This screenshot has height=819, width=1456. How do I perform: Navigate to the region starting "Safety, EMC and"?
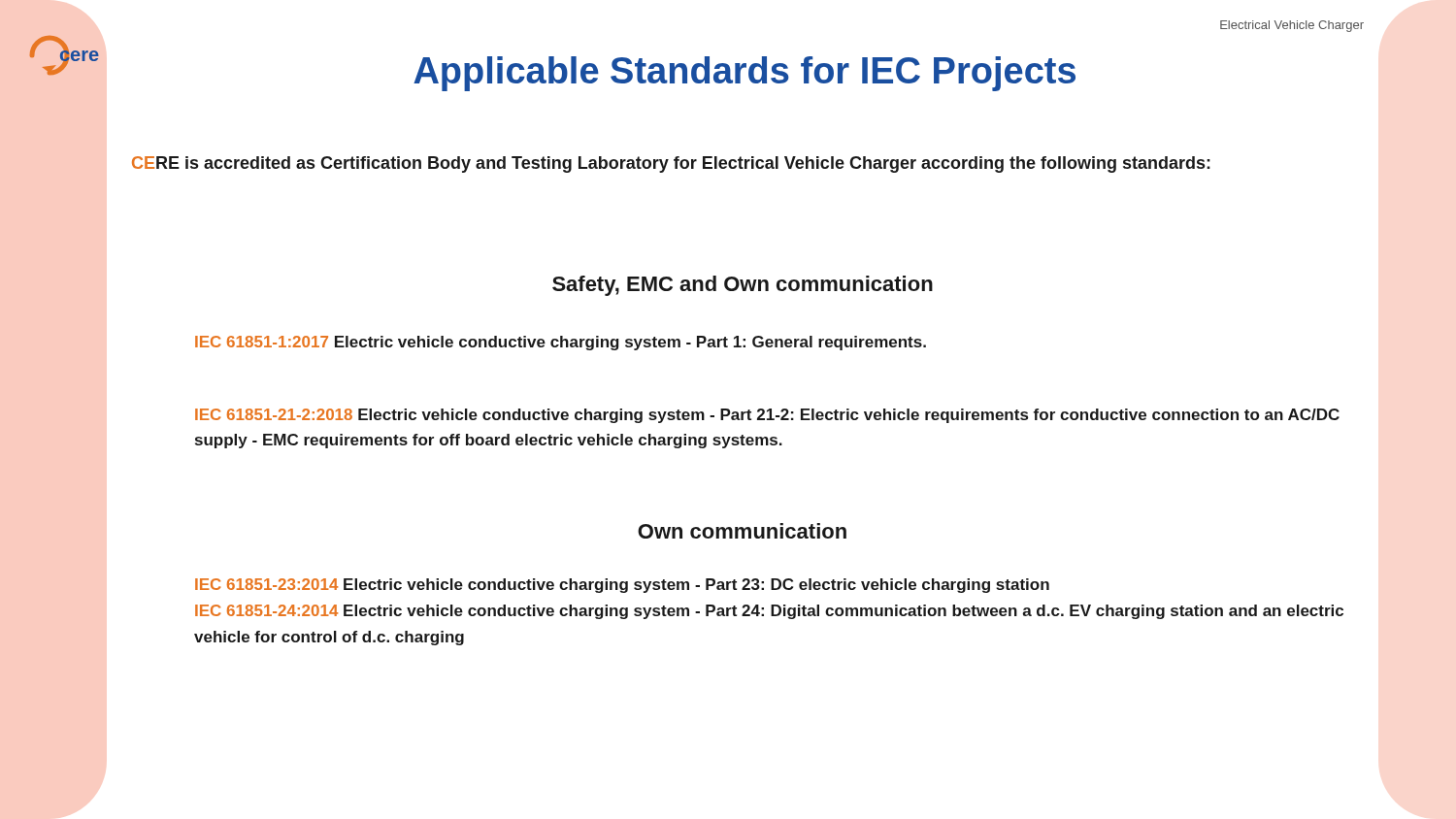[x=743, y=284]
